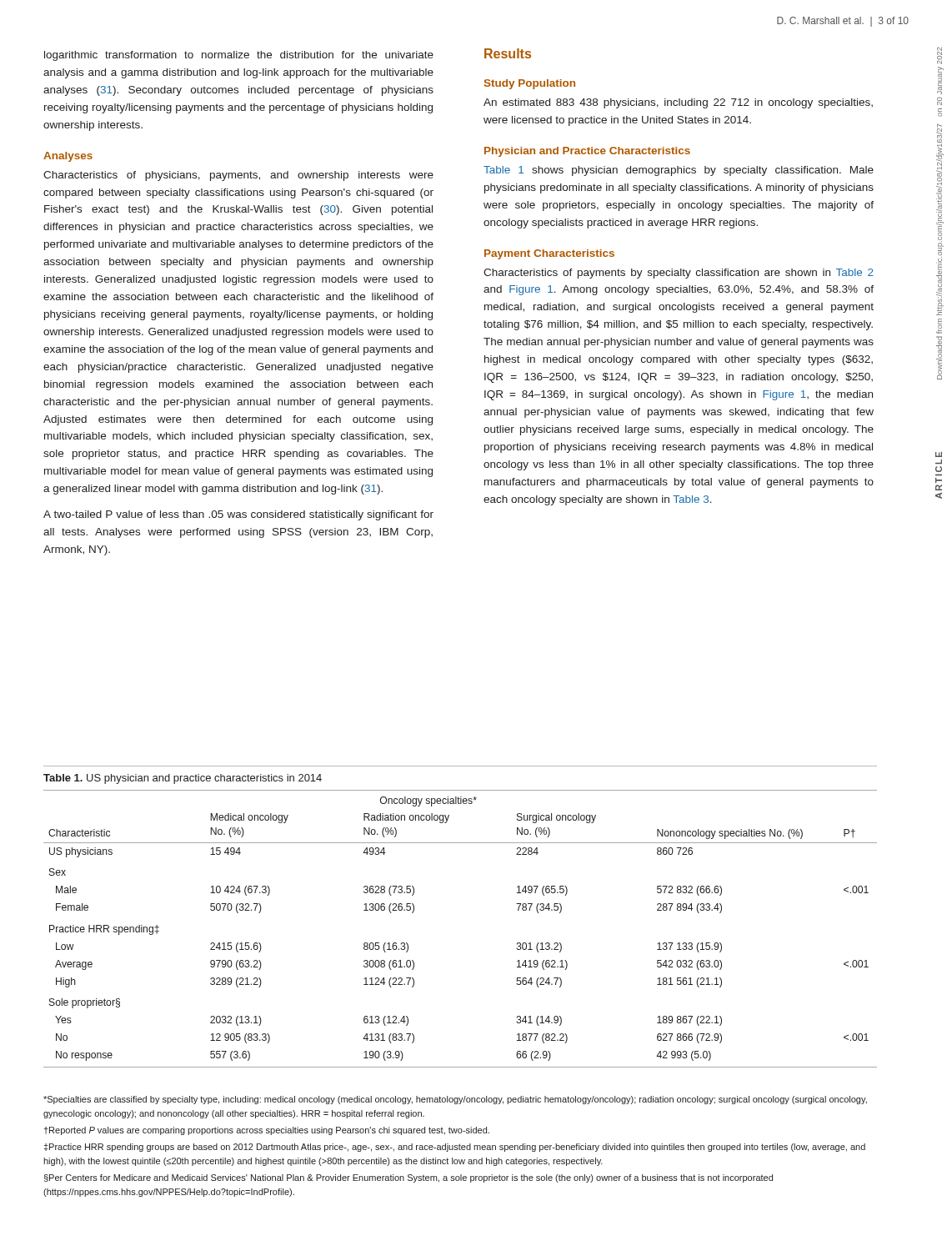This screenshot has height=1251, width=952.
Task: Click on the table containing "66 (2.9)"
Action: tap(460, 929)
